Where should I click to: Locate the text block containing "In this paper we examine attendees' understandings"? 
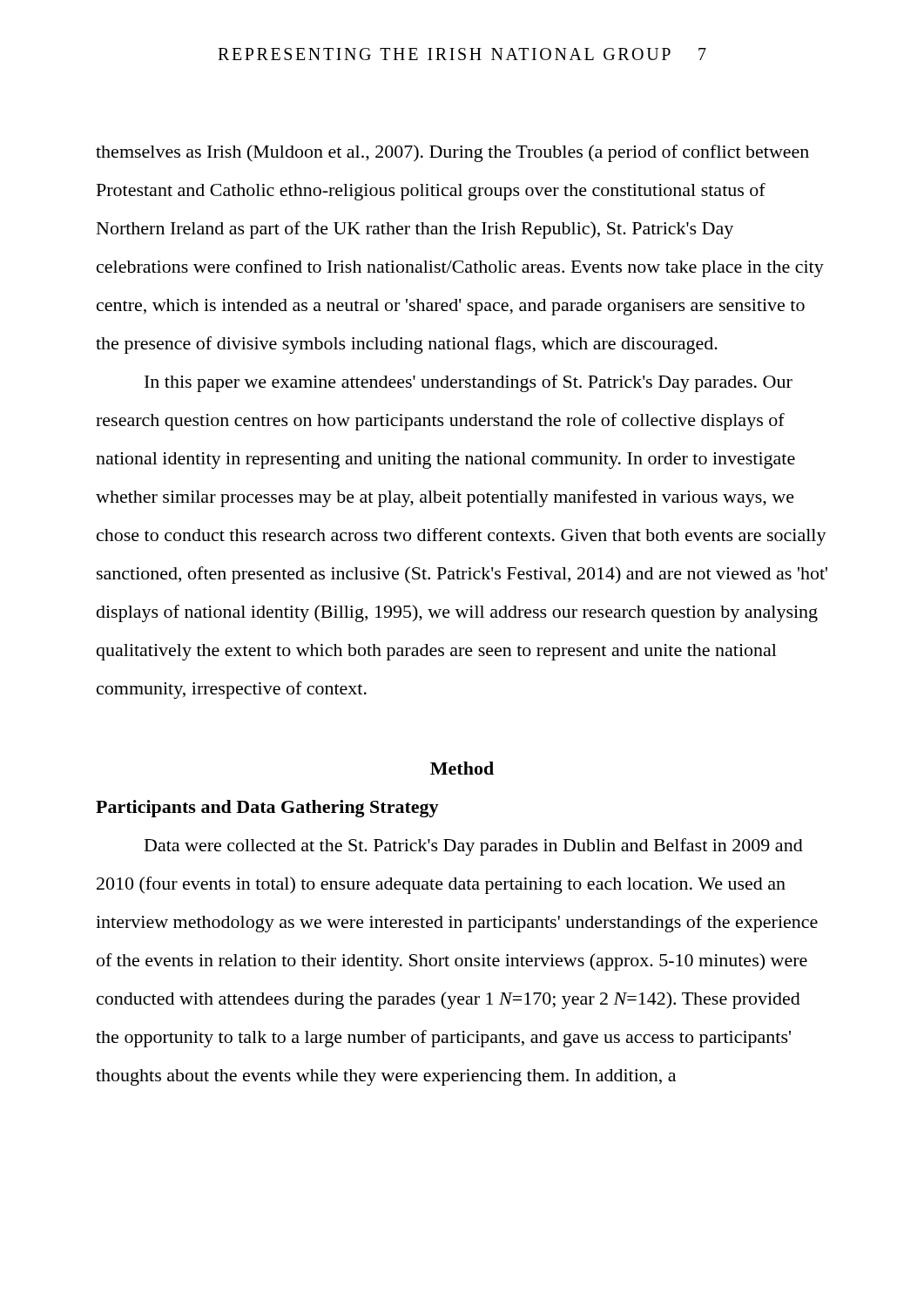click(462, 535)
